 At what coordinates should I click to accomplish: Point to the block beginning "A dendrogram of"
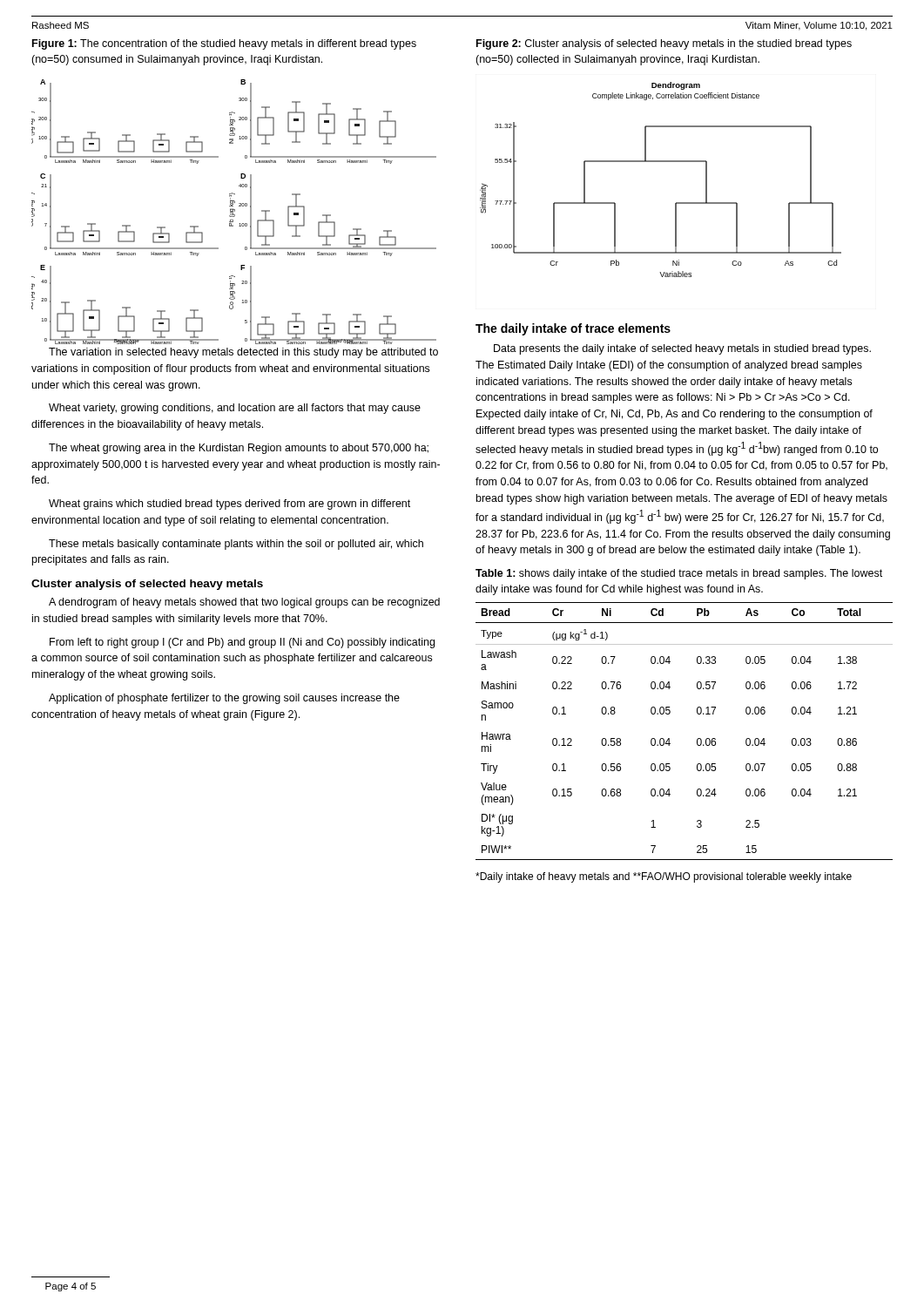coord(236,610)
